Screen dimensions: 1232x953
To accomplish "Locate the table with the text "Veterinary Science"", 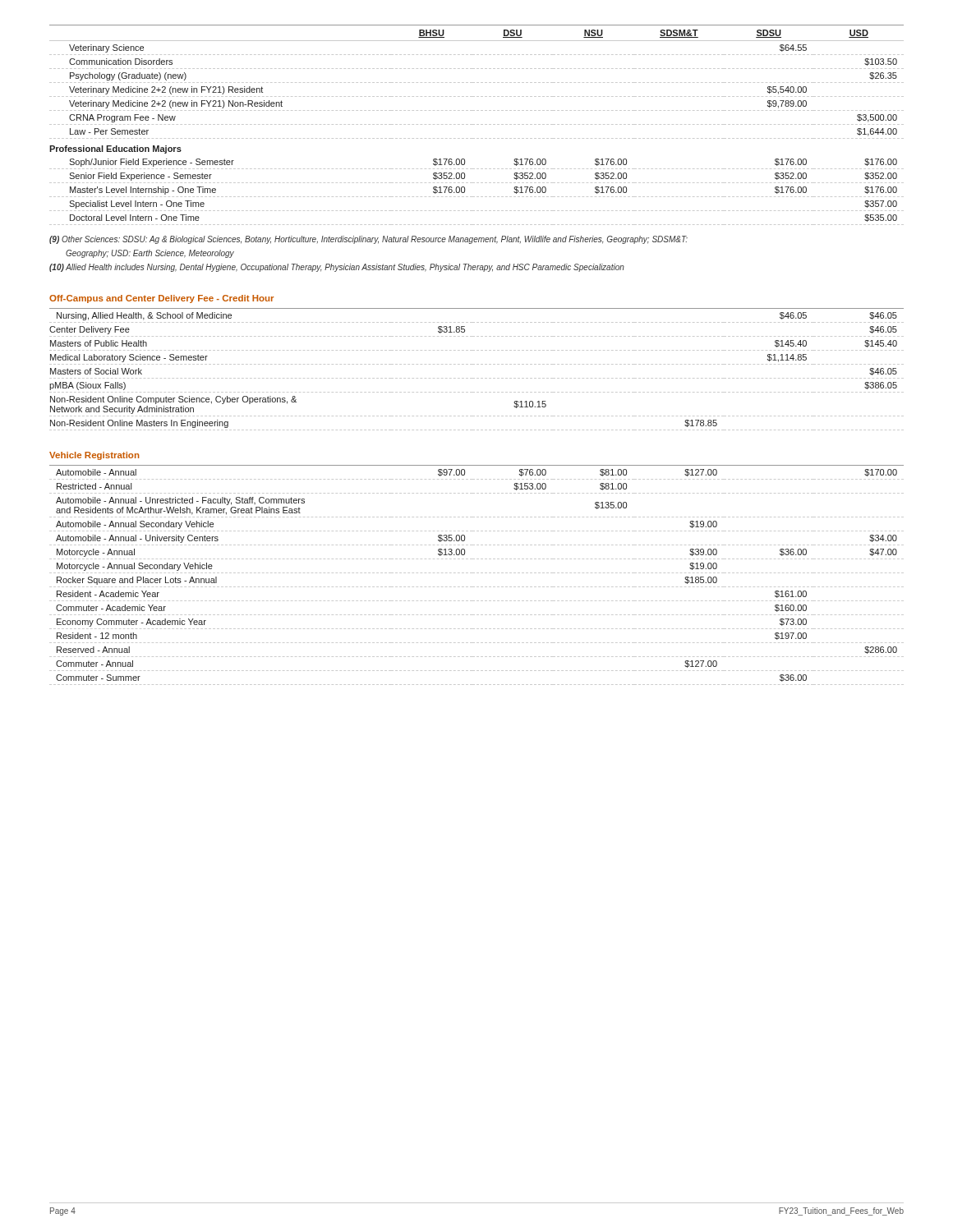I will [476, 125].
